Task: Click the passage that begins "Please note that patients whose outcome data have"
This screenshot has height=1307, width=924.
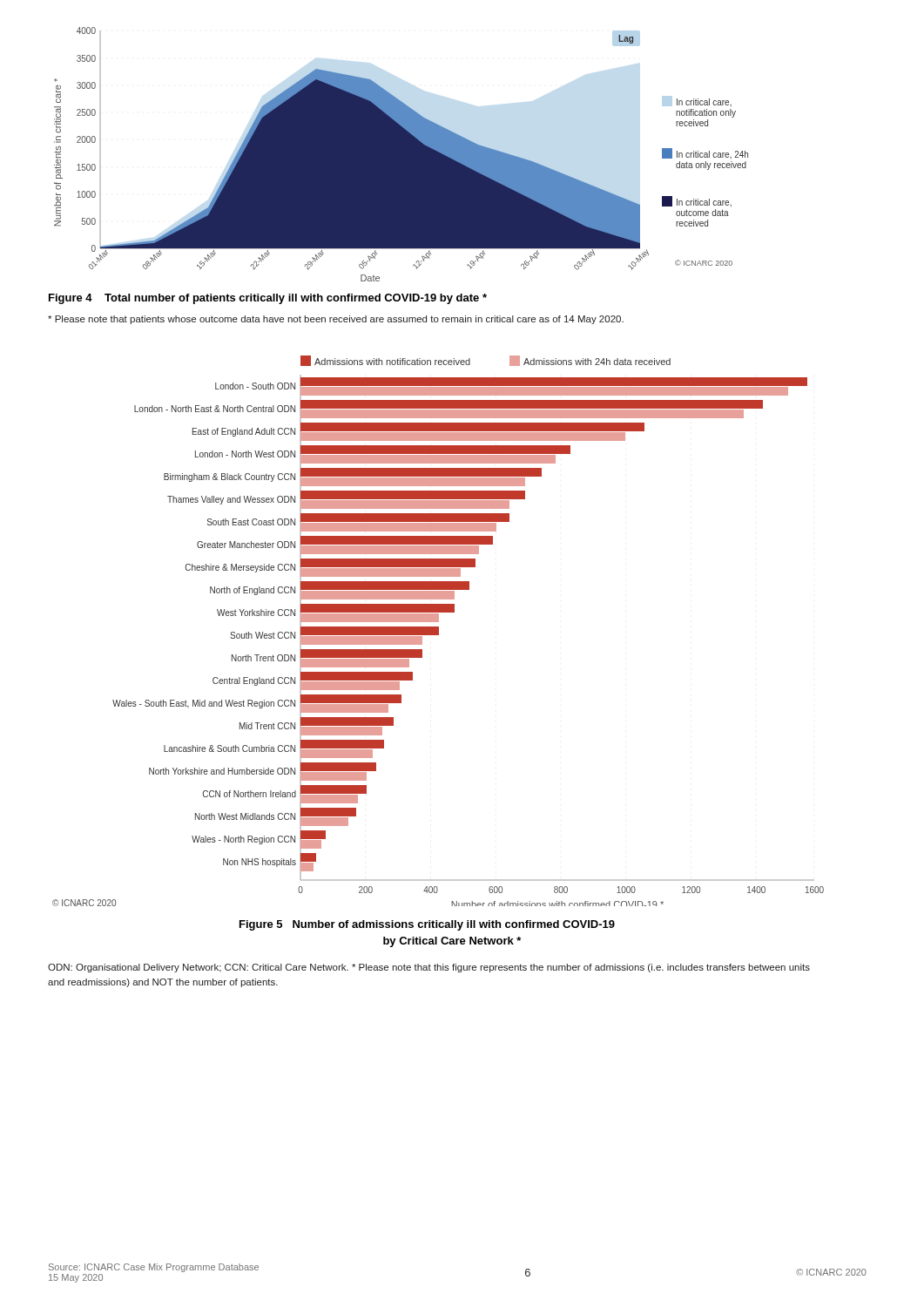Action: click(336, 319)
